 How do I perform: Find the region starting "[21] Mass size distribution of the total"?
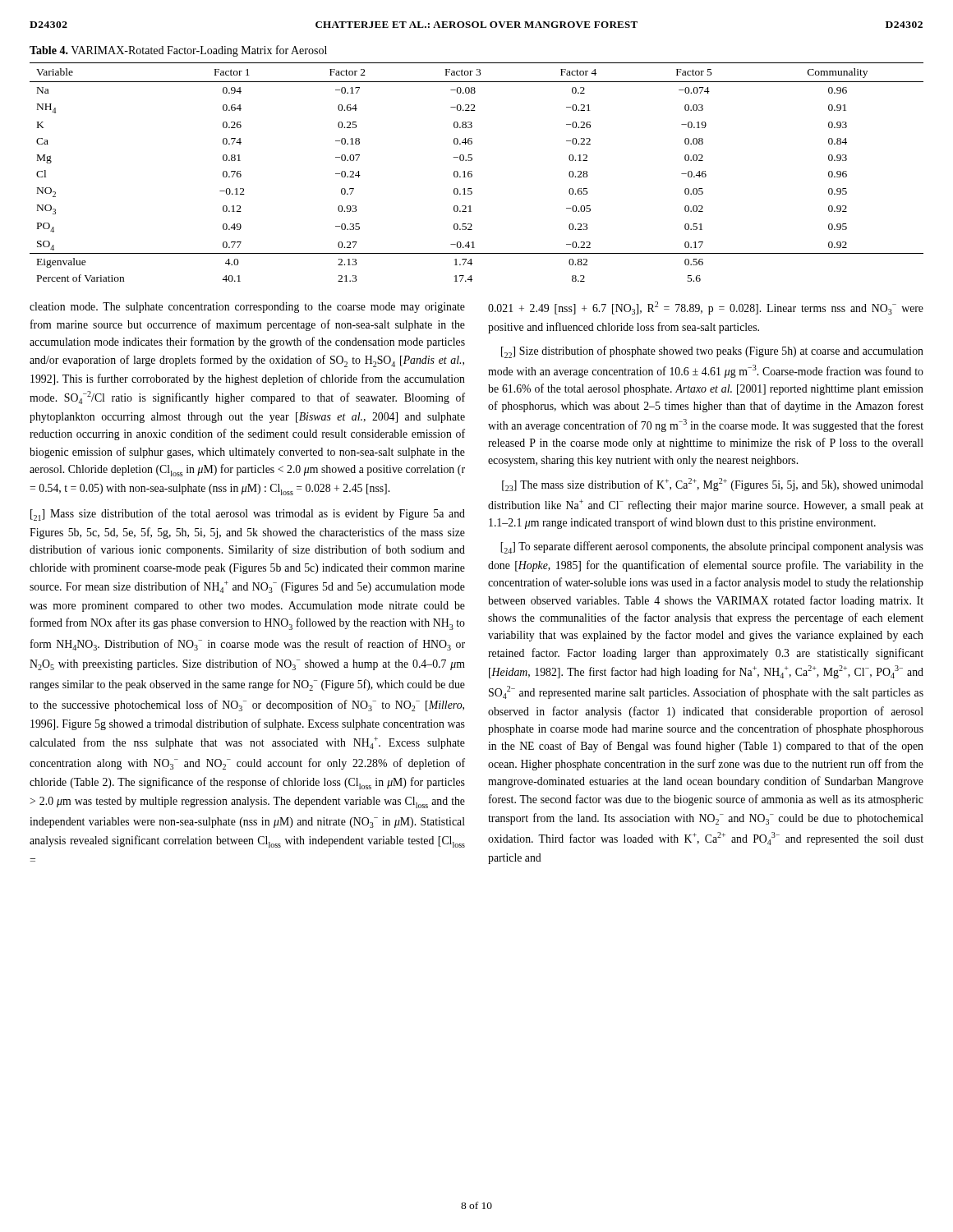pyautogui.click(x=247, y=687)
